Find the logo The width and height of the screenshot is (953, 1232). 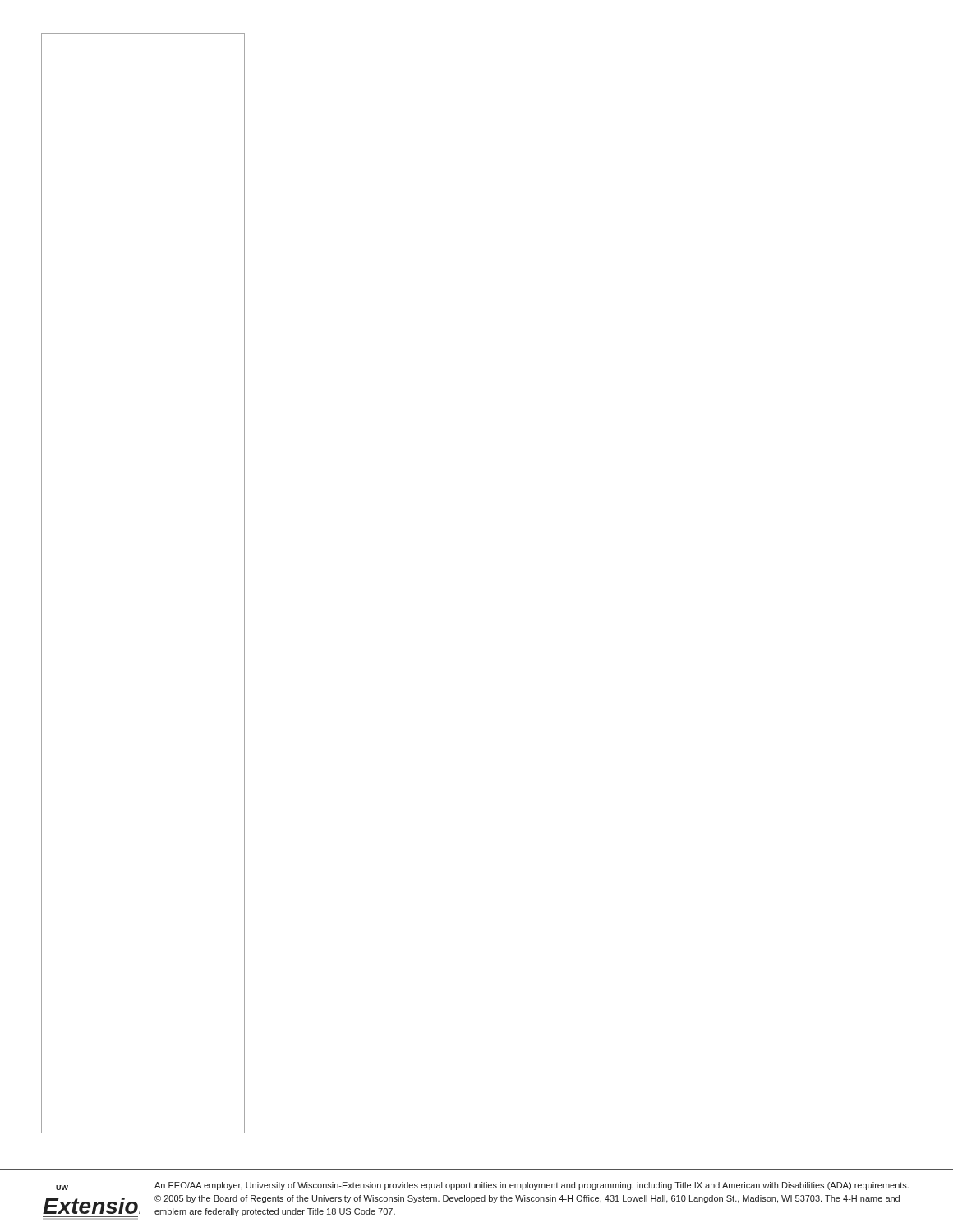[x=90, y=1201]
